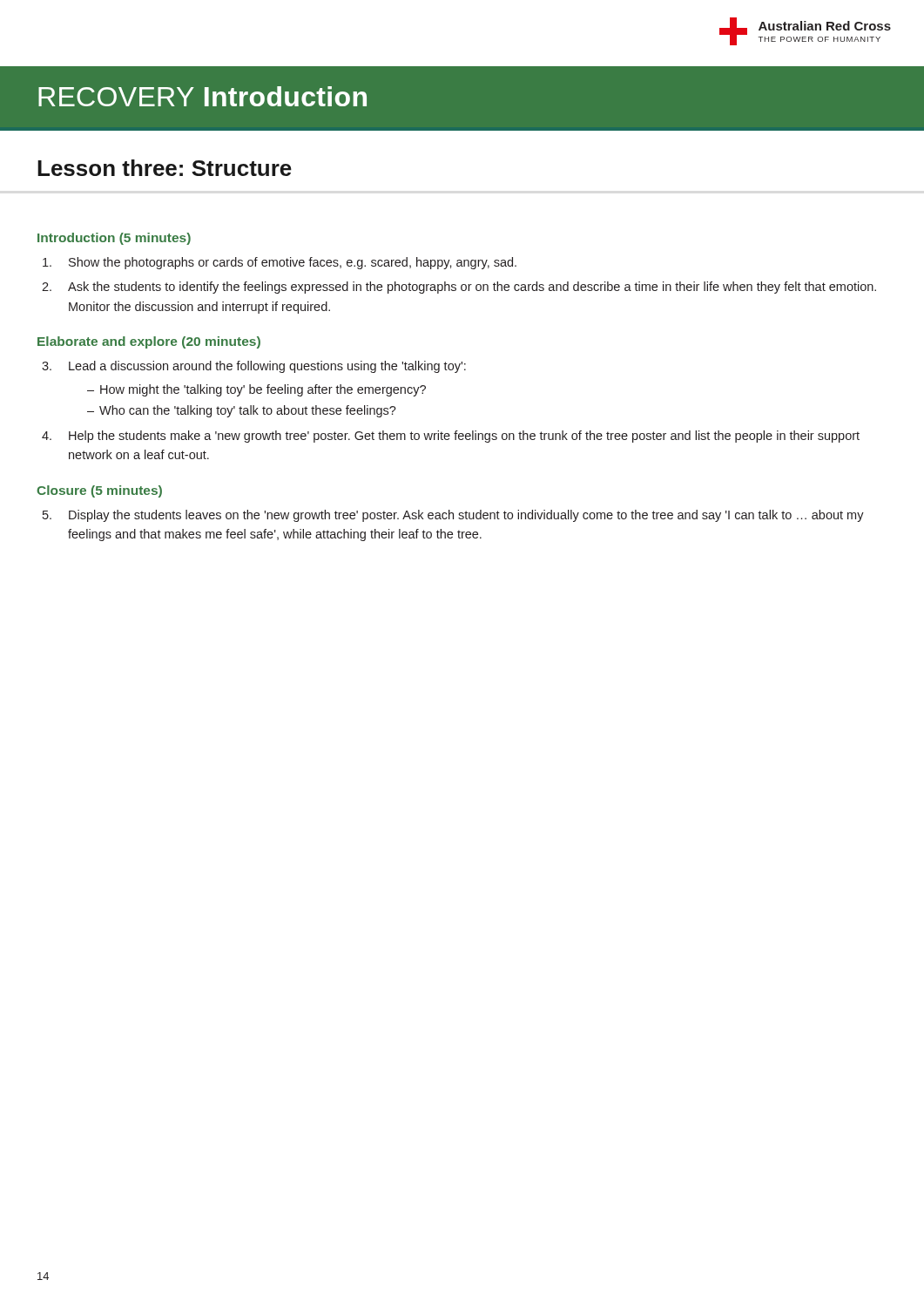Select the element starting "Help the students make a 'new growth tree'"
This screenshot has height=1307, width=924.
[x=464, y=445]
